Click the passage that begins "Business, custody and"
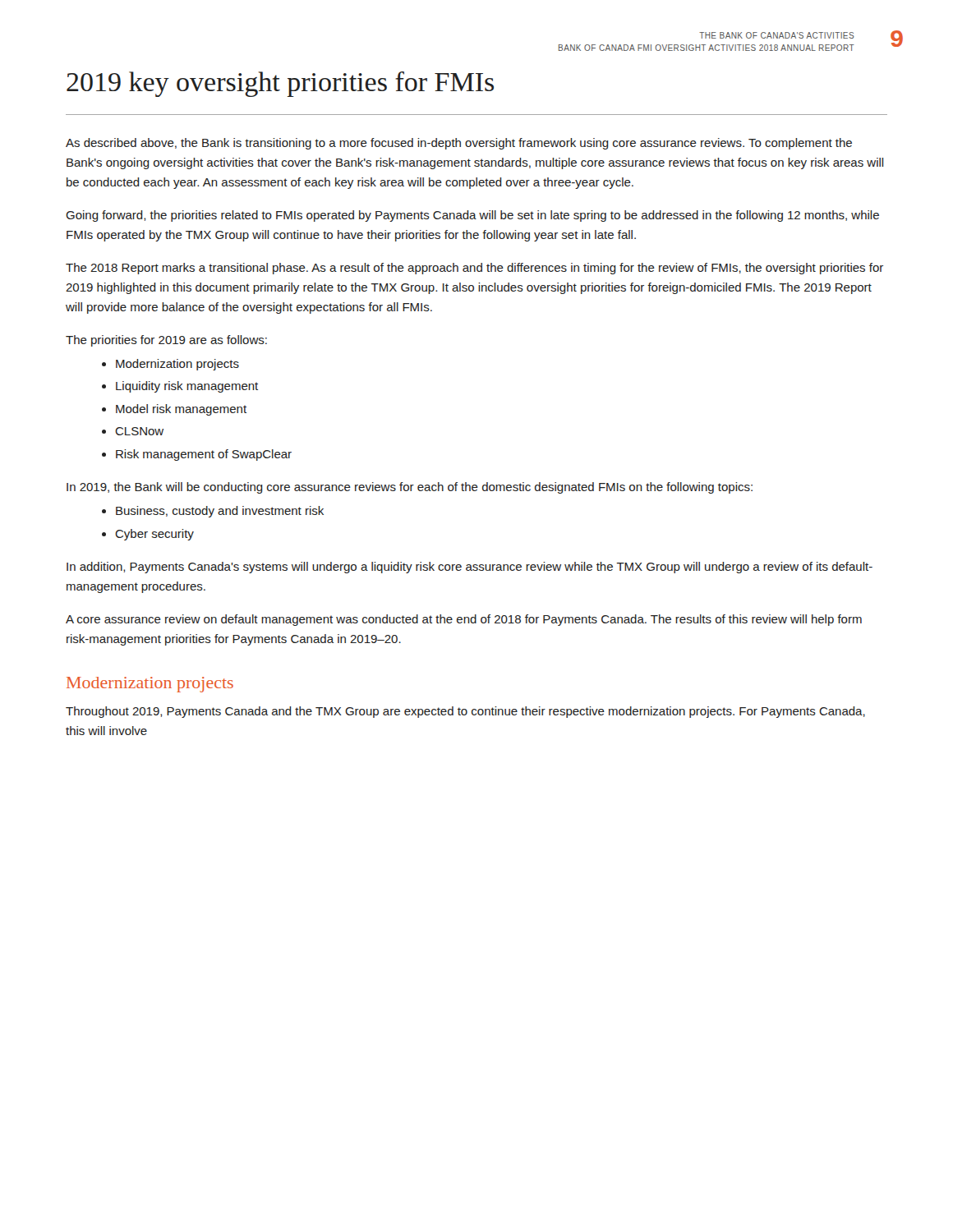This screenshot has height=1232, width=953. pos(219,511)
